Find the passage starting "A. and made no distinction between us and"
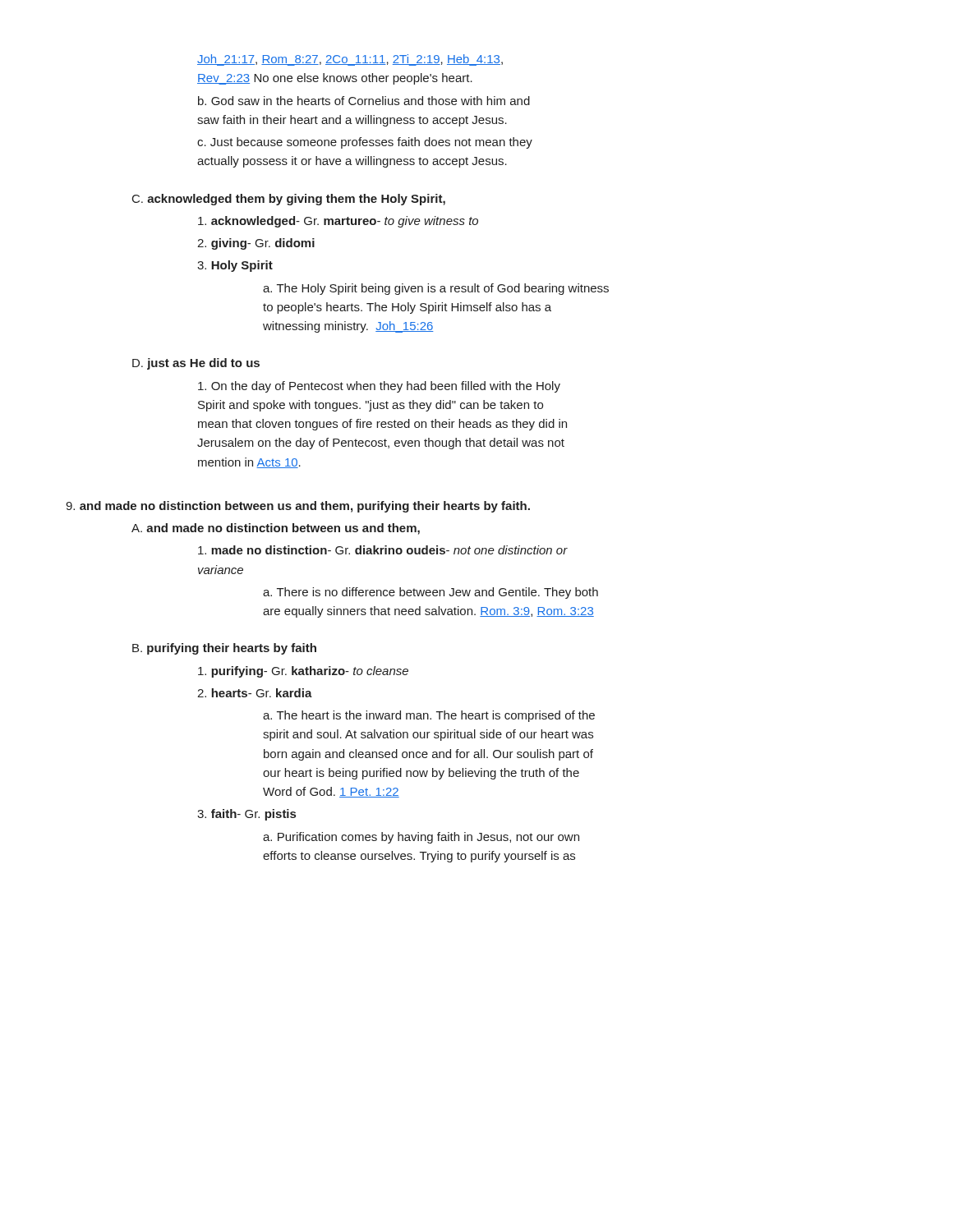This screenshot has width=953, height=1232. (x=276, y=528)
